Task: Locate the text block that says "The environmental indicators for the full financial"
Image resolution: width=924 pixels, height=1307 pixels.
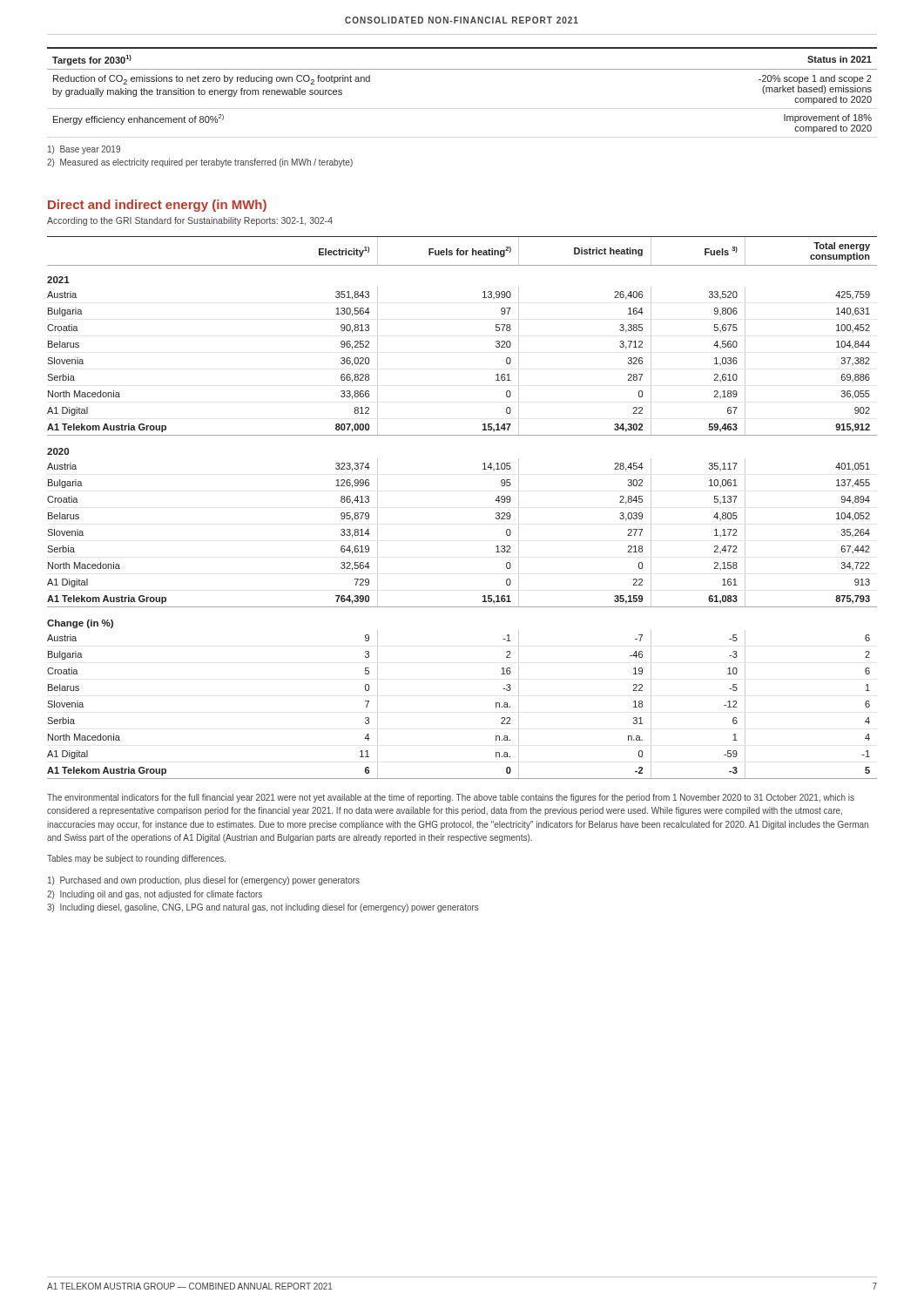Action: tap(458, 818)
